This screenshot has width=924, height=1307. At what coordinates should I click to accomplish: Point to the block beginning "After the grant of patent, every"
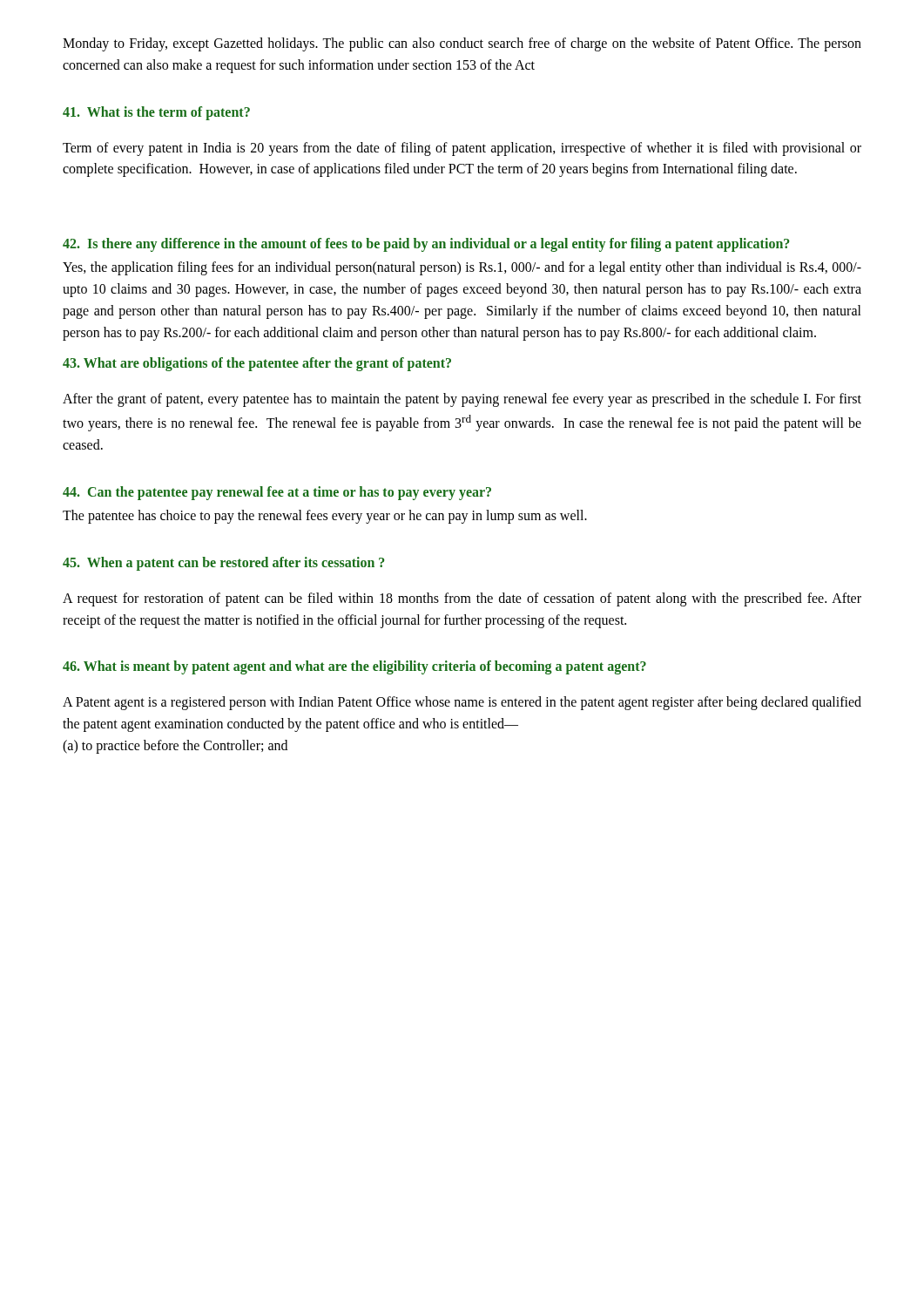click(462, 422)
